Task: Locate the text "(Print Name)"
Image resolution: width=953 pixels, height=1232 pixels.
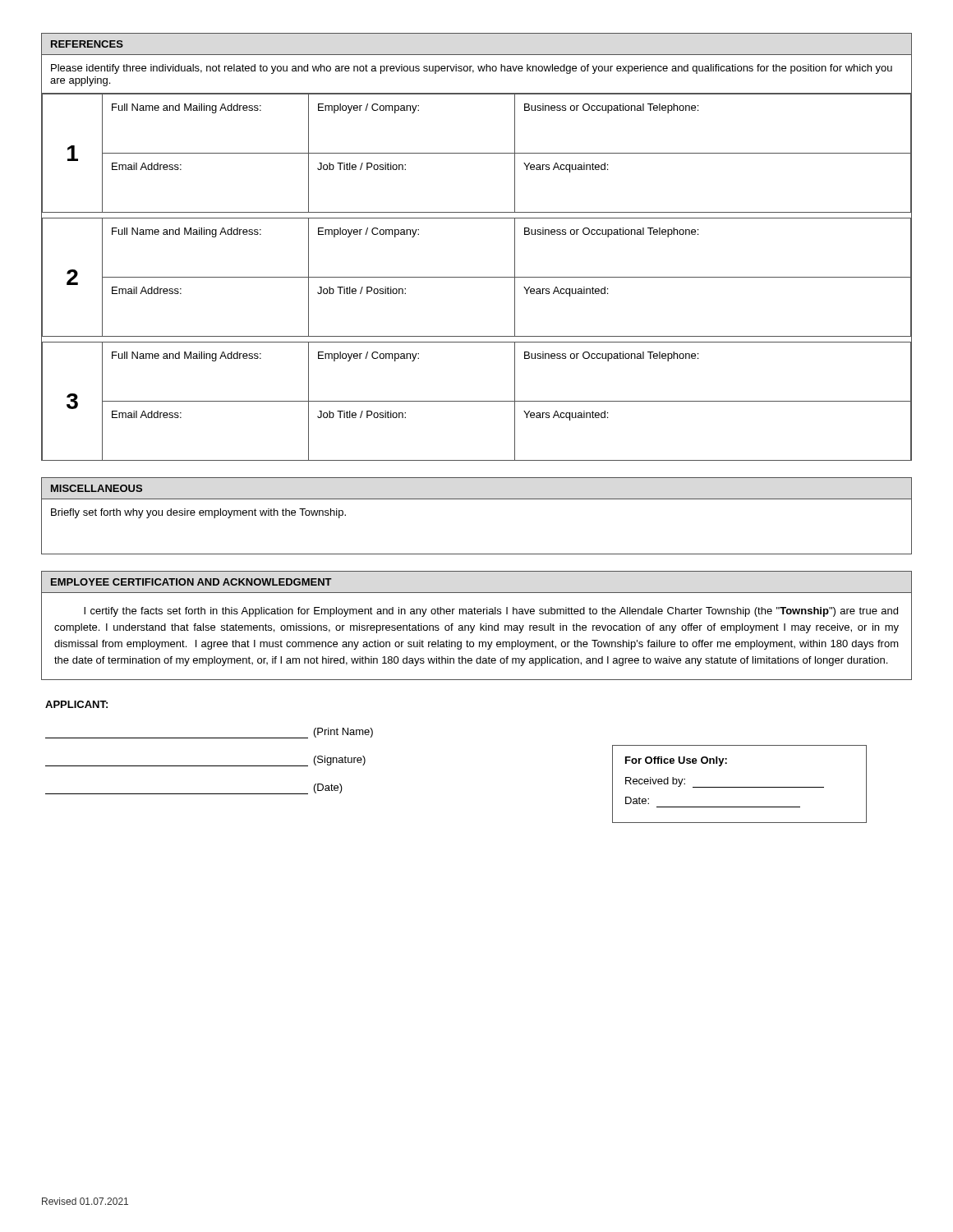Action: [x=209, y=731]
